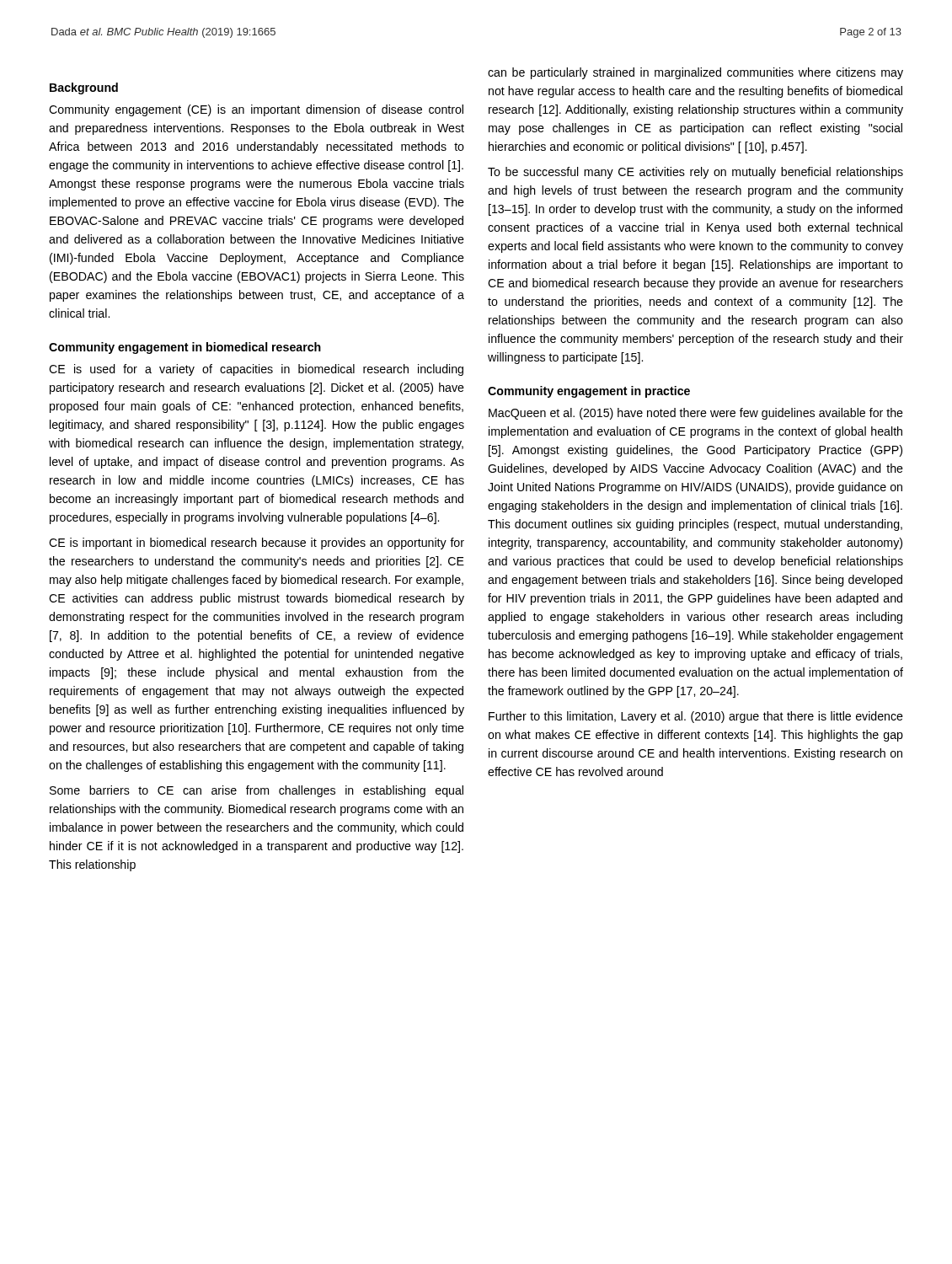
Task: Point to the element starting "Community engagement (CE) is an important dimension"
Action: pos(257,211)
